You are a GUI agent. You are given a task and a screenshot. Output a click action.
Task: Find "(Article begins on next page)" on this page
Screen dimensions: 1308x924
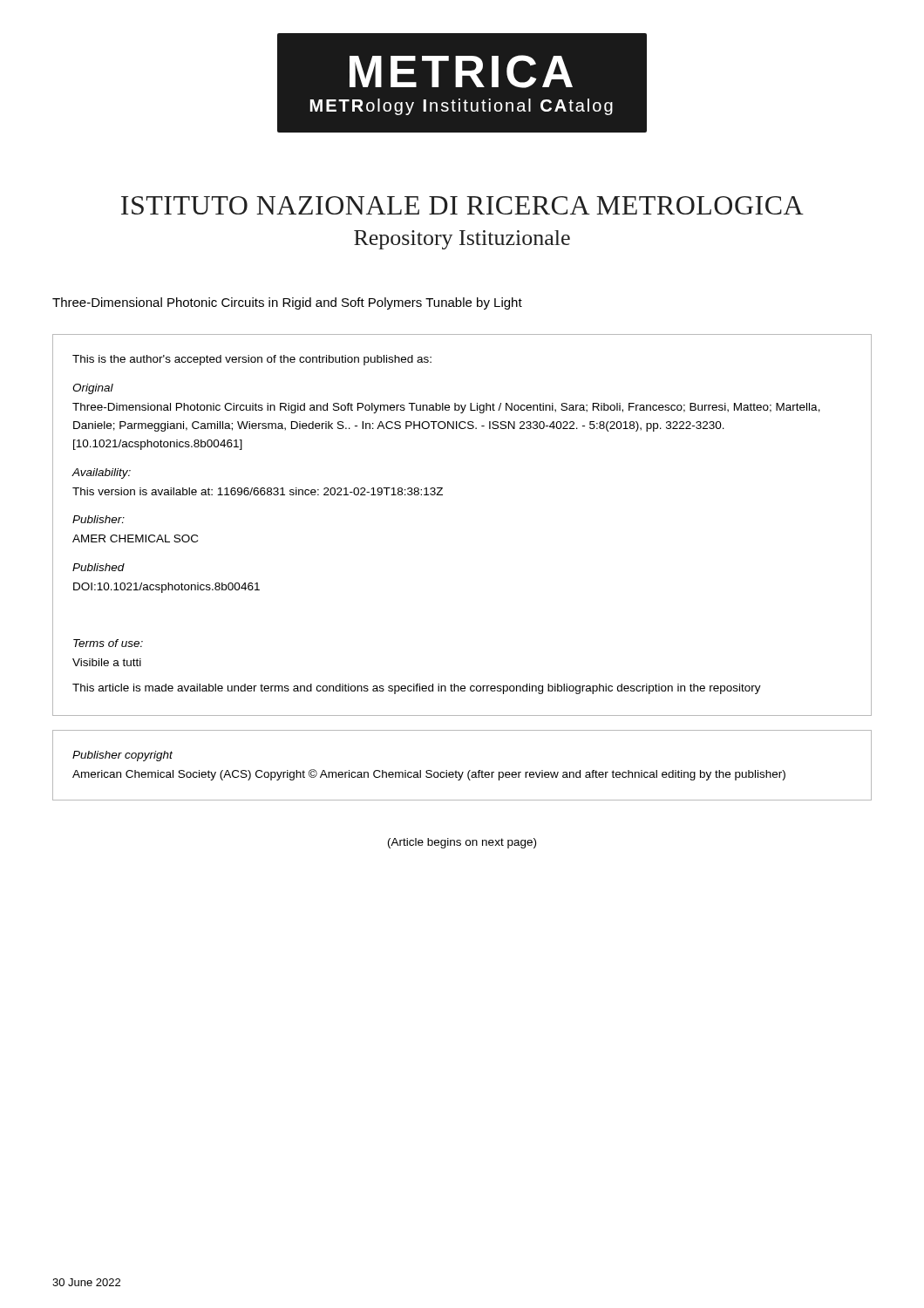pos(462,842)
